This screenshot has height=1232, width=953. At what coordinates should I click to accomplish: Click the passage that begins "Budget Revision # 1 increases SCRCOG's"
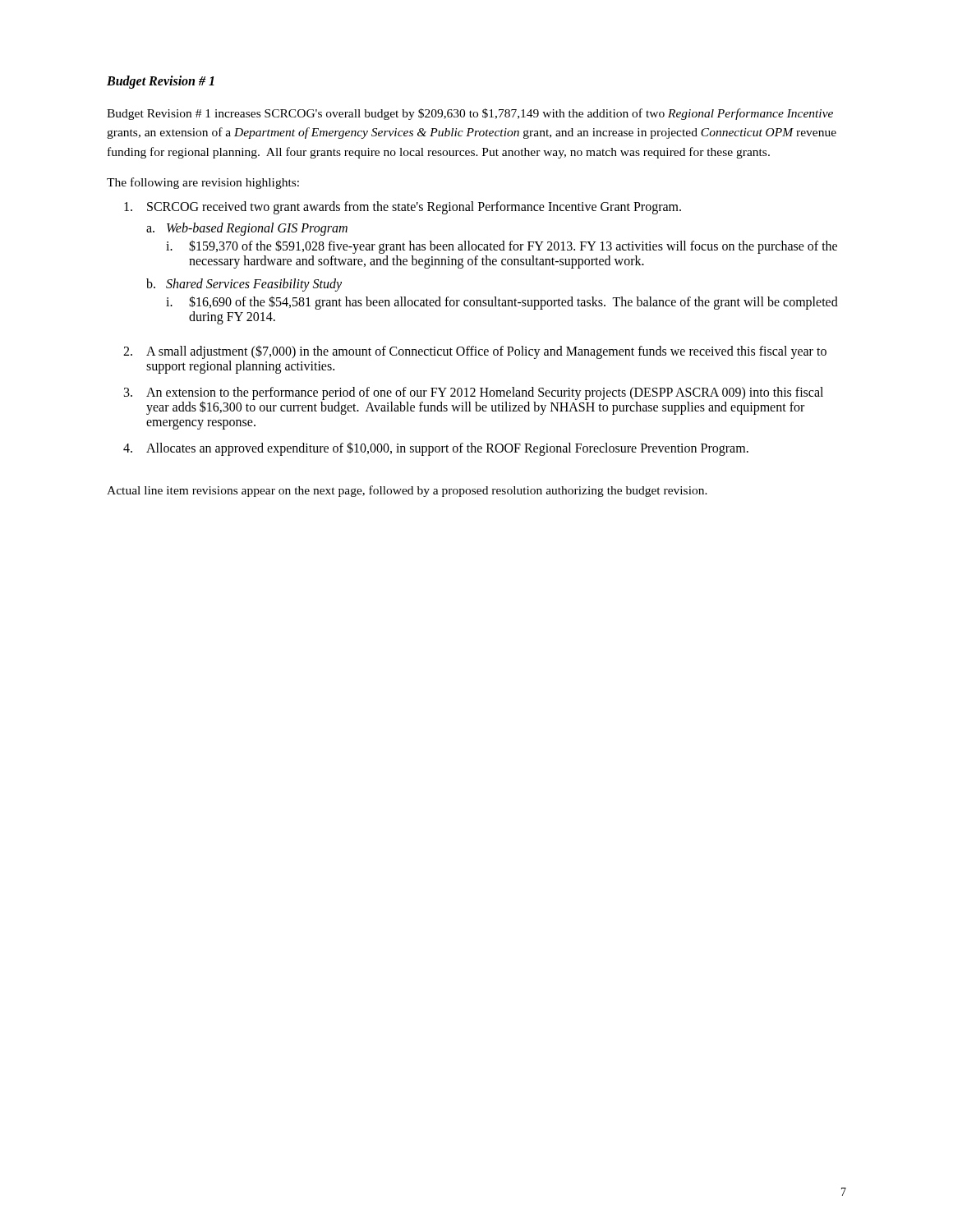click(472, 132)
